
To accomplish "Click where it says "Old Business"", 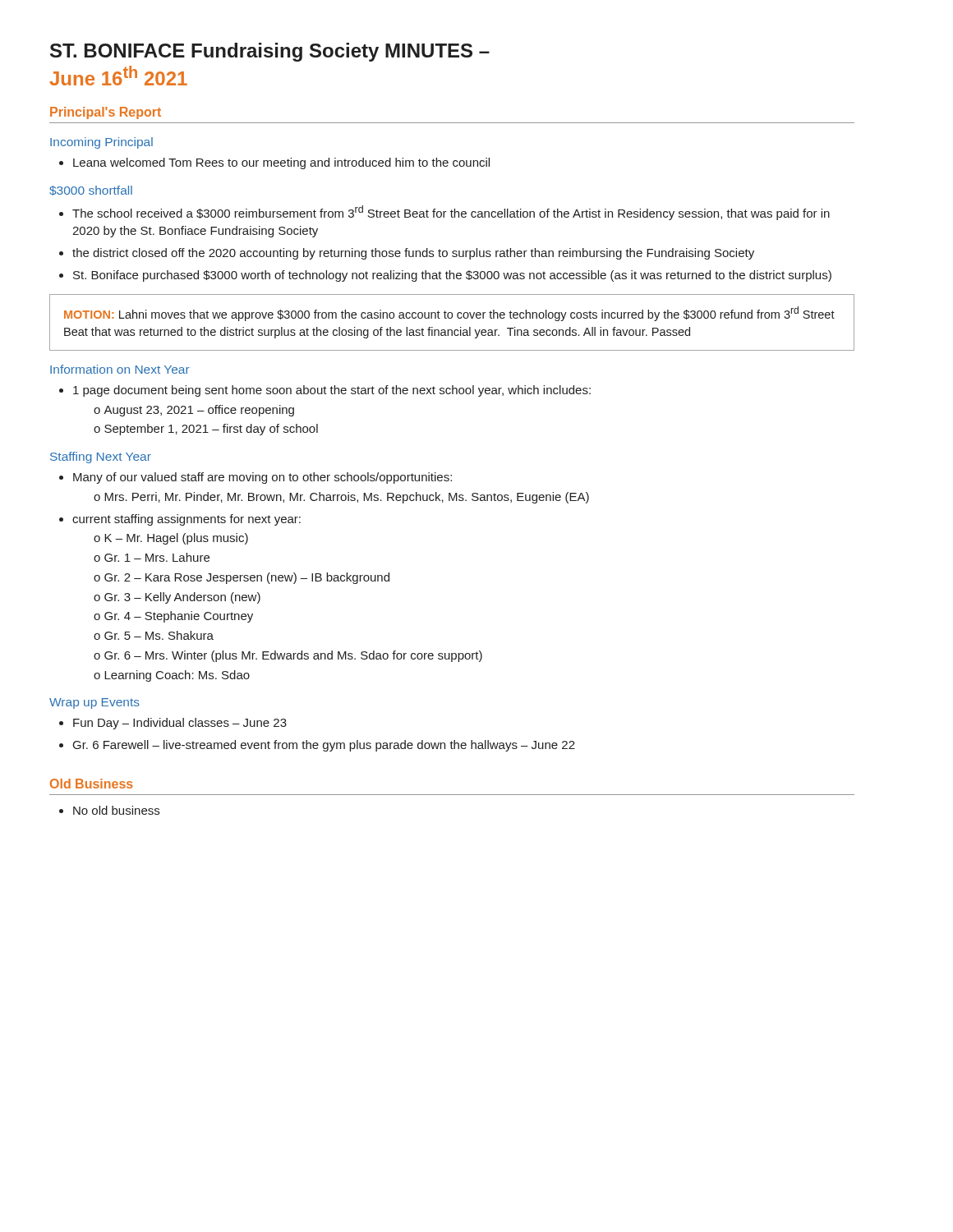I will point(91,784).
